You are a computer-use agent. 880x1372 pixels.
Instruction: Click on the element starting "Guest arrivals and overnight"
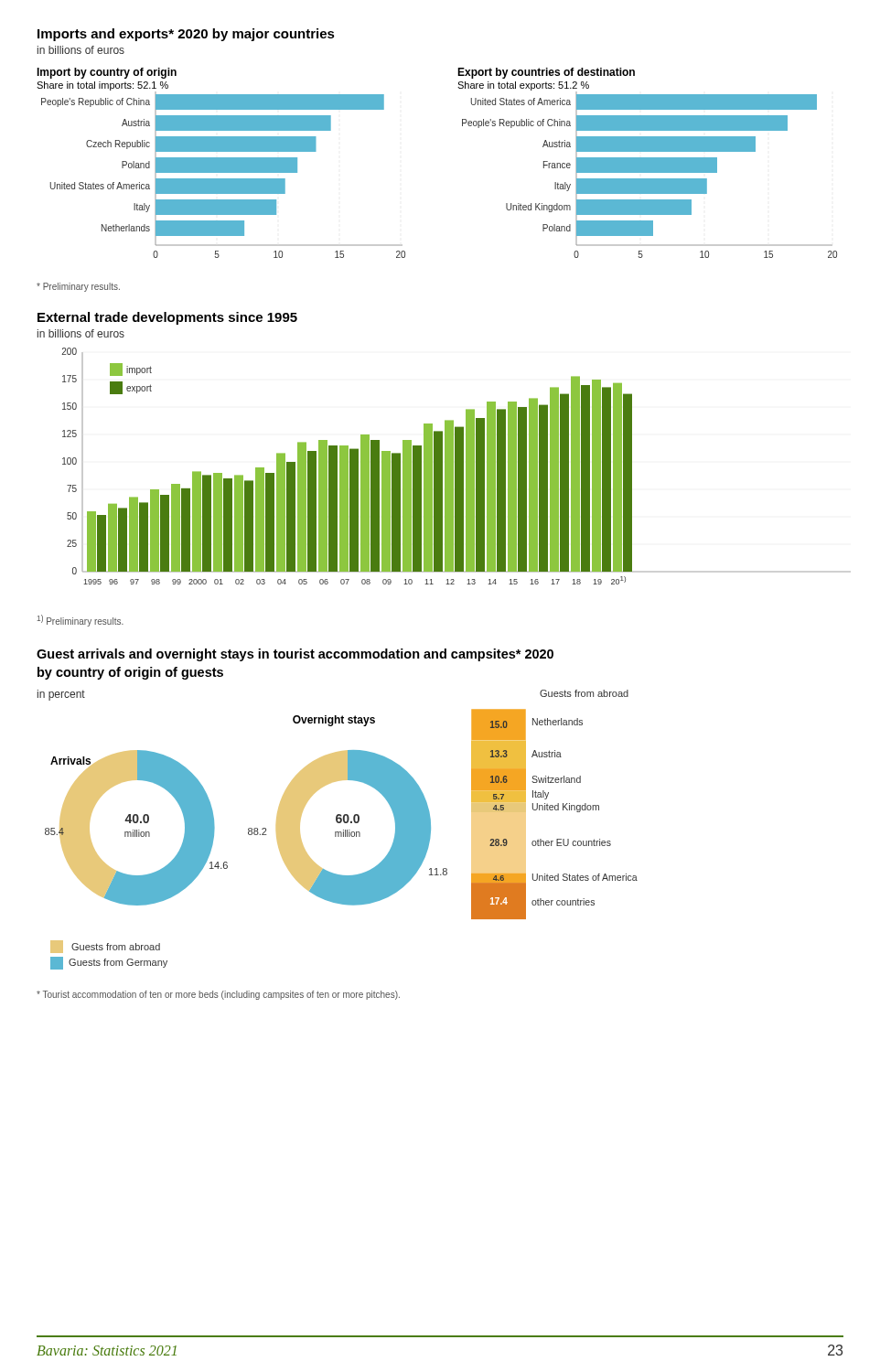tap(295, 663)
